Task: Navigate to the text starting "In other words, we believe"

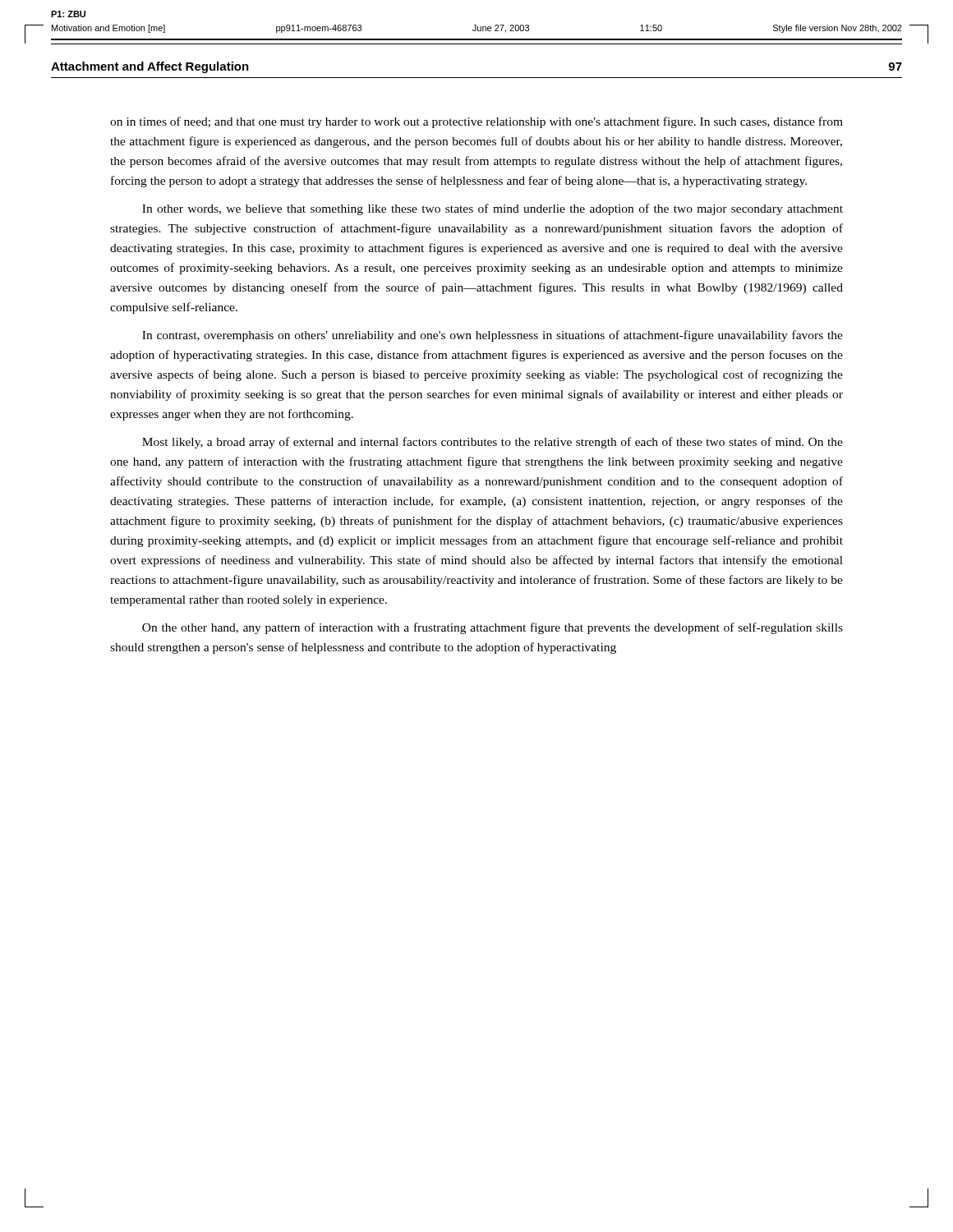Action: [x=476, y=258]
